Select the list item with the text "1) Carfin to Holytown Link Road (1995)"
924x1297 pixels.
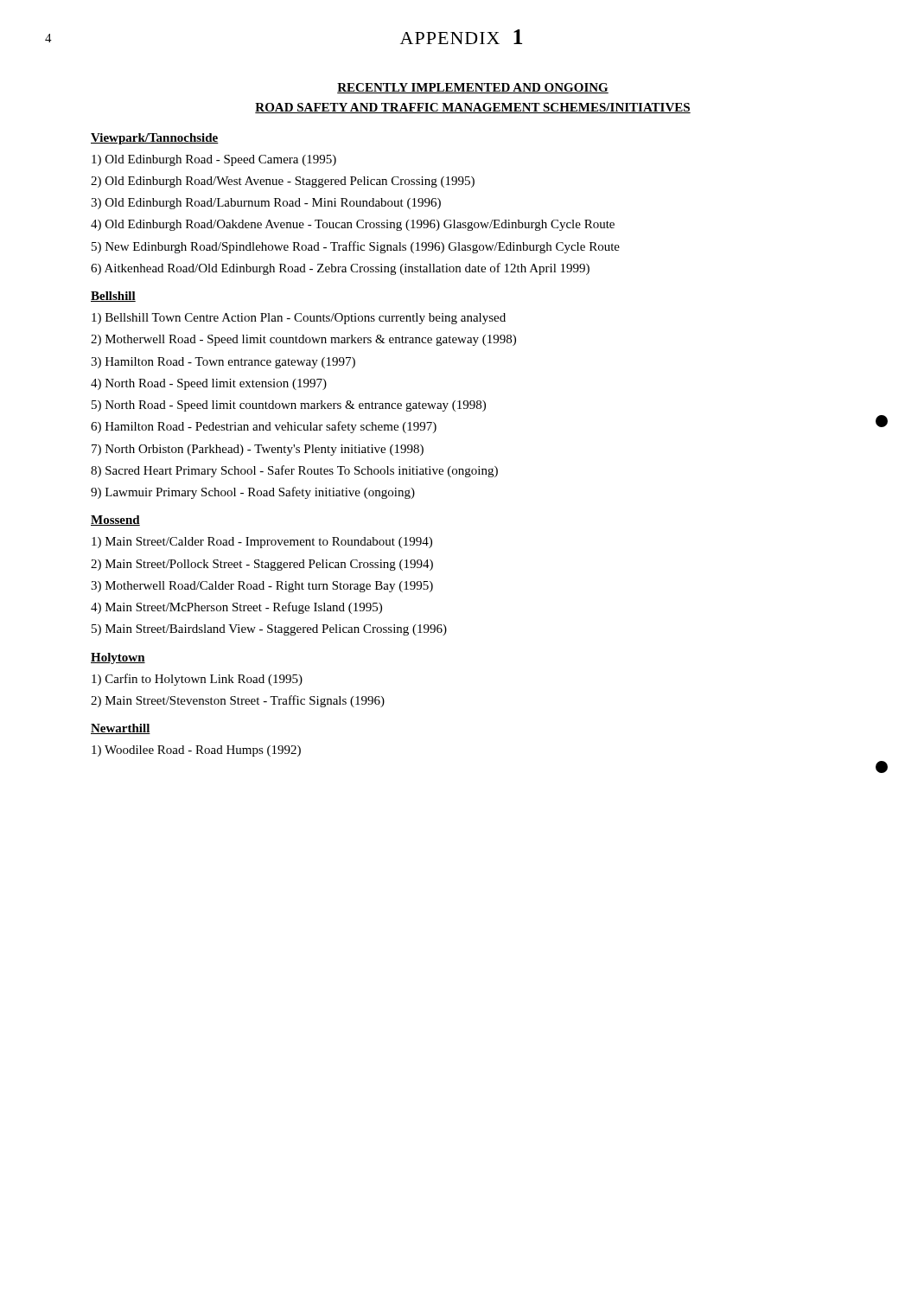click(197, 678)
